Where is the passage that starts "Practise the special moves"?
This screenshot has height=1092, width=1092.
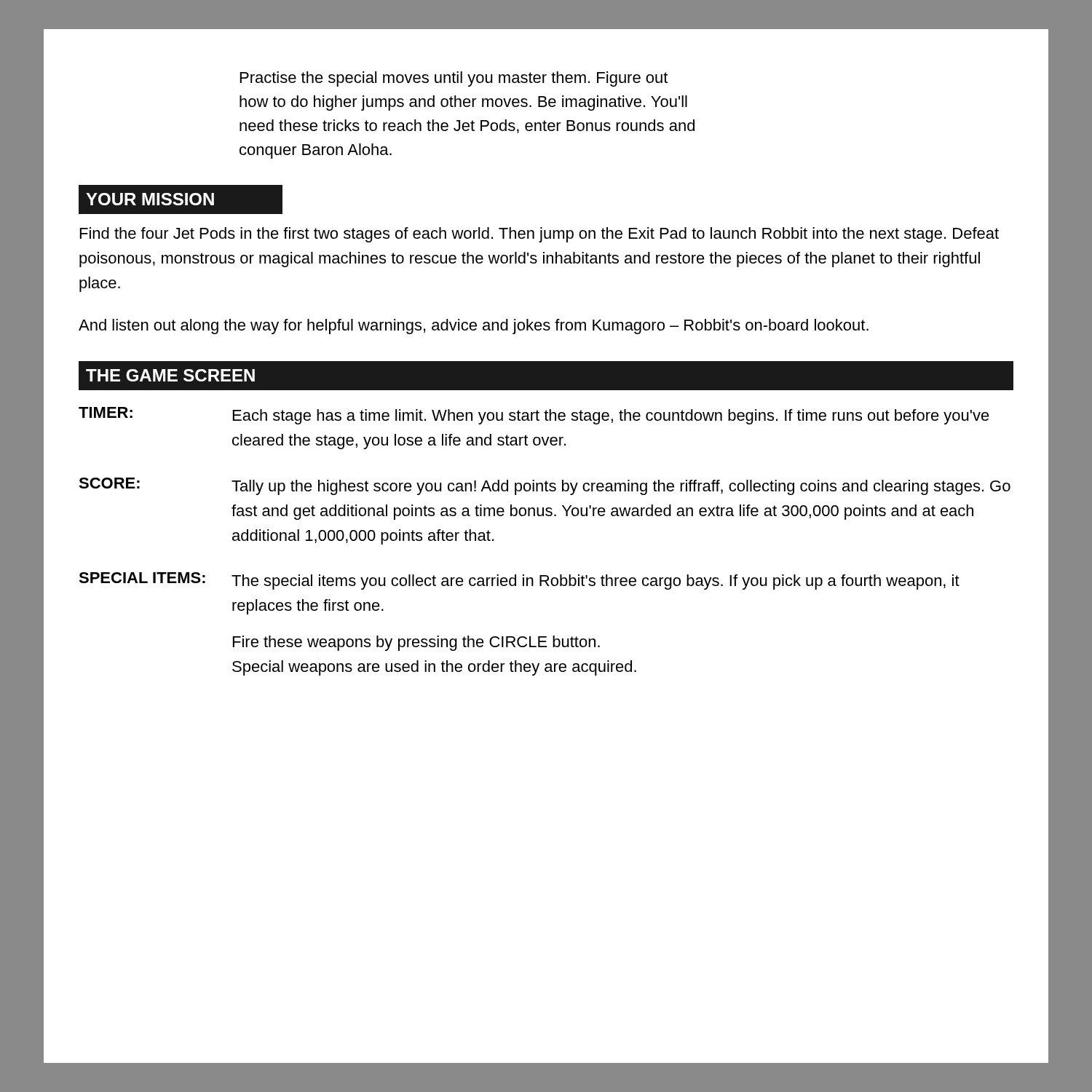click(x=467, y=114)
